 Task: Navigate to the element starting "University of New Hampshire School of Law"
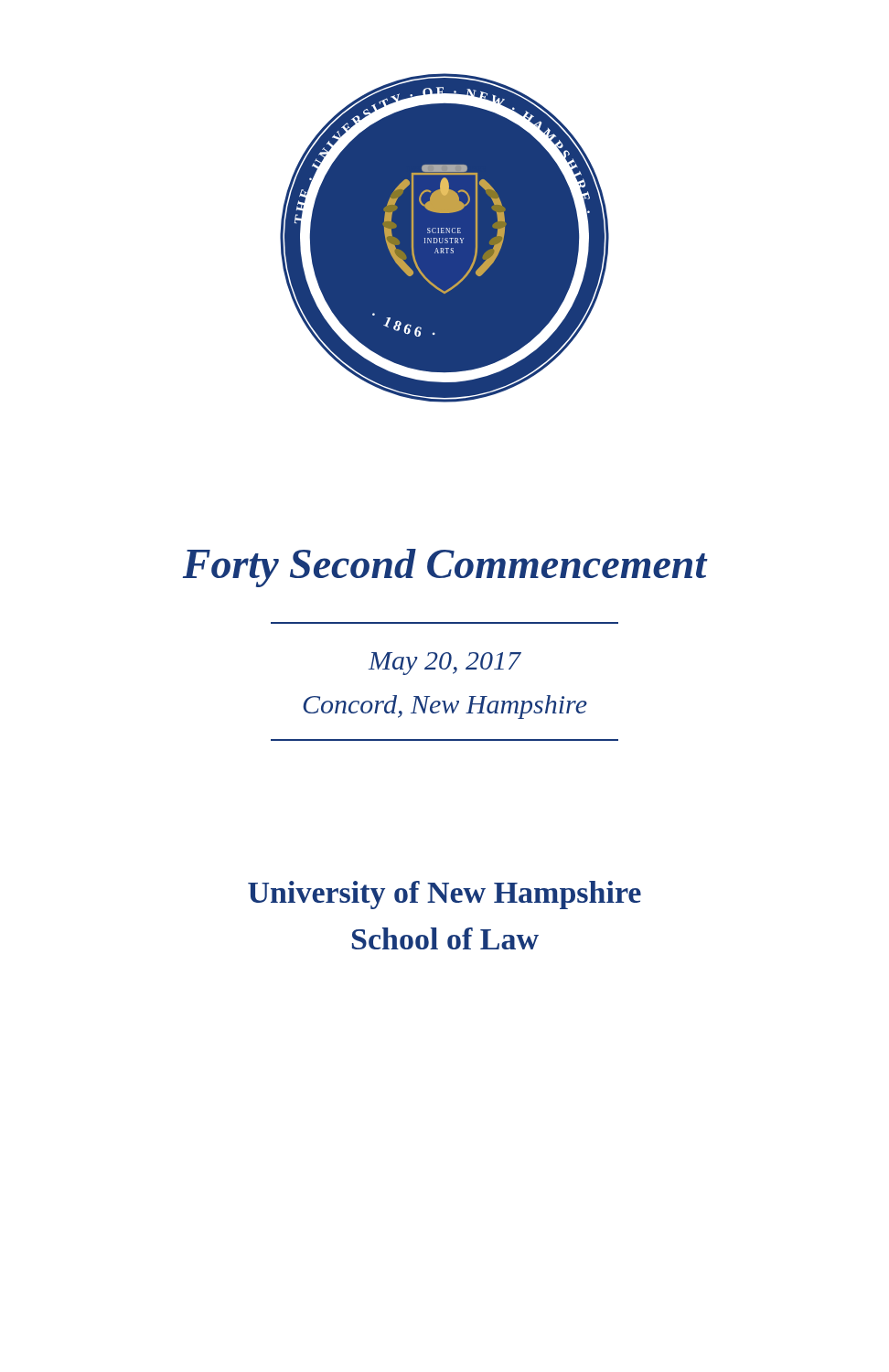point(444,916)
